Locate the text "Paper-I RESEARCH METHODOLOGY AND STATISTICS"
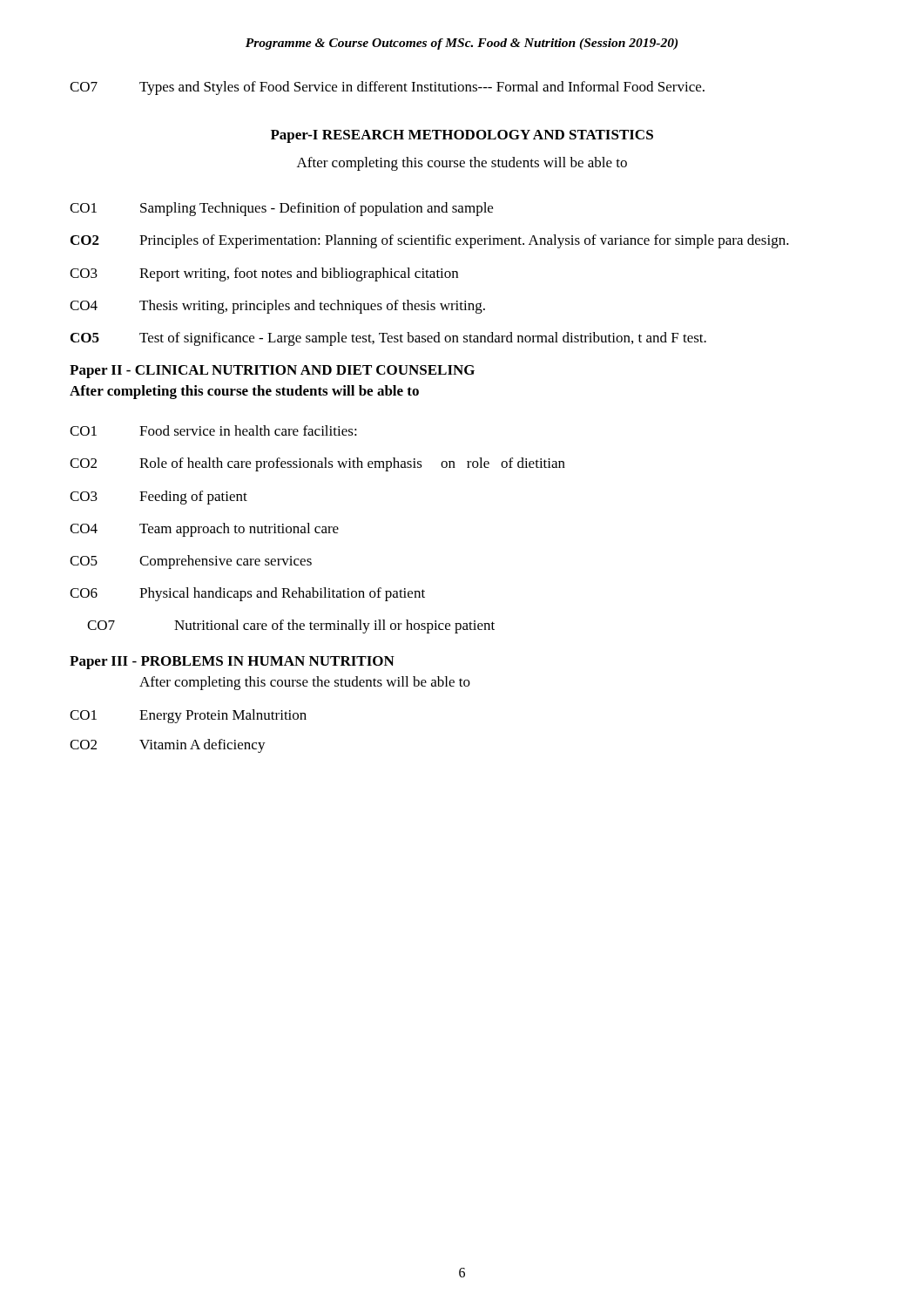The width and height of the screenshot is (924, 1307). pyautogui.click(x=462, y=135)
